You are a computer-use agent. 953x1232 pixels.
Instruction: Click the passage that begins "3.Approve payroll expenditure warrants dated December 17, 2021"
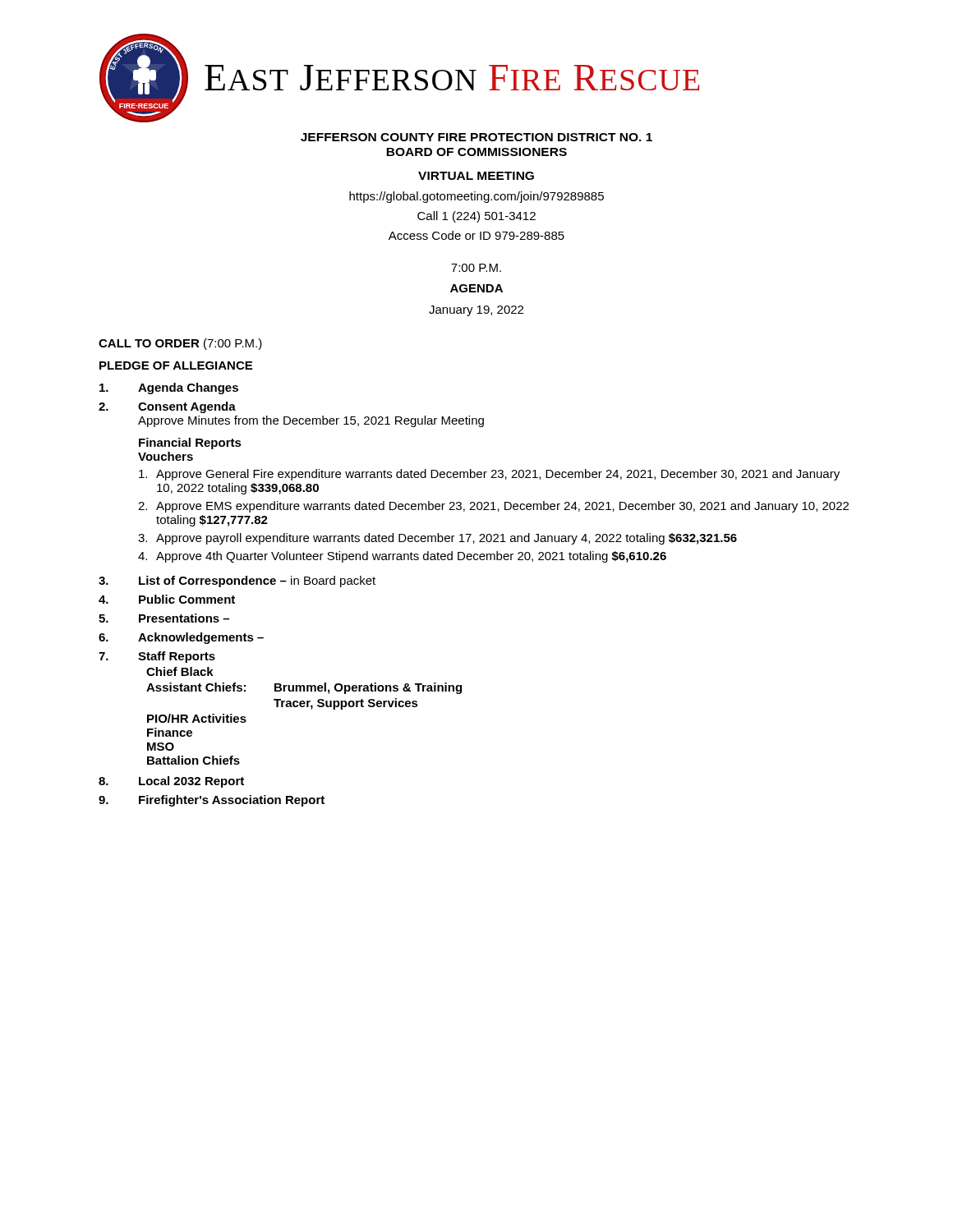tap(438, 538)
